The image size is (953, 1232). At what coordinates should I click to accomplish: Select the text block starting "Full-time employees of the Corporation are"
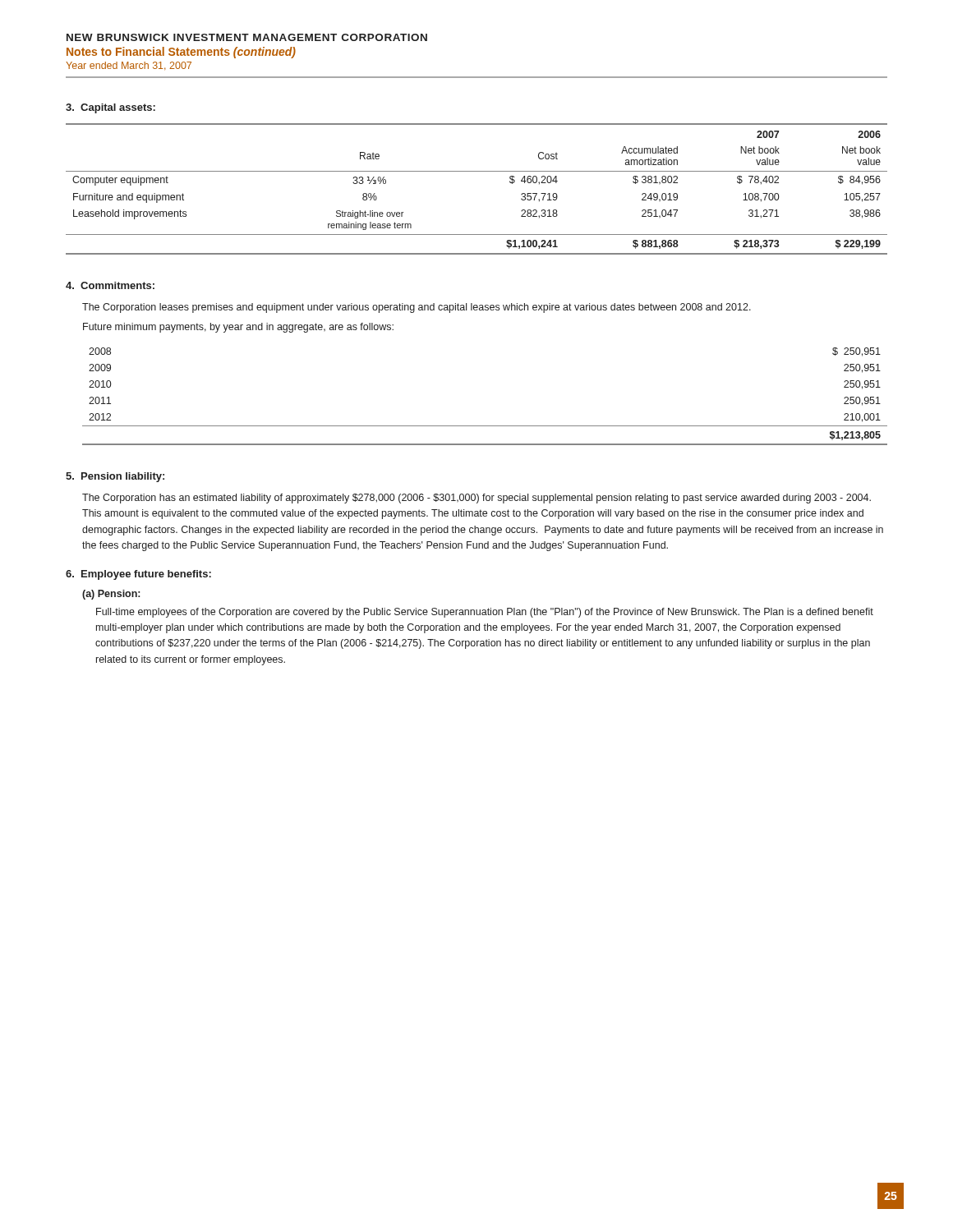(484, 635)
